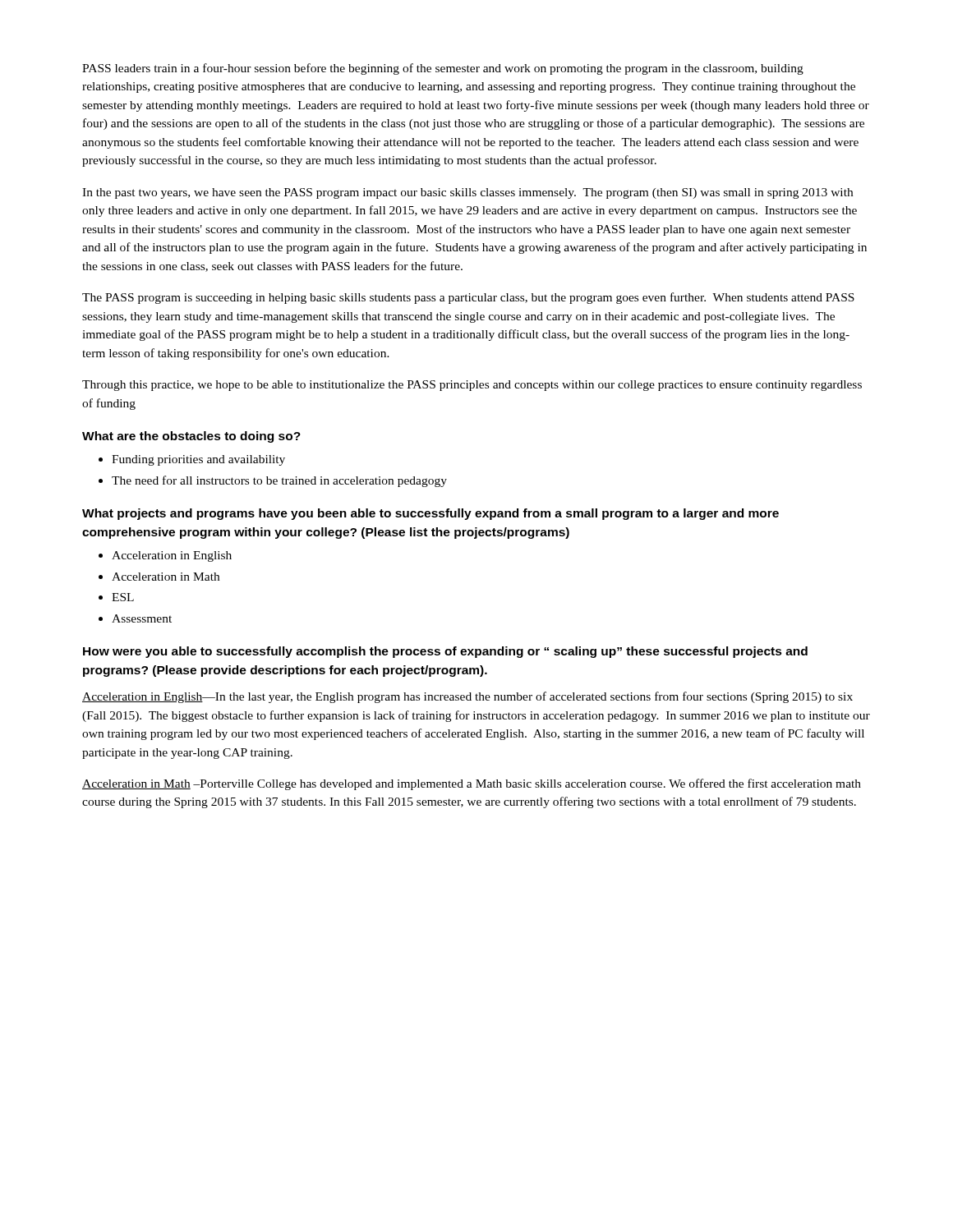This screenshot has width=953, height=1232.
Task: Find the text starting "Through this practice, we hope to be able"
Action: (x=472, y=393)
